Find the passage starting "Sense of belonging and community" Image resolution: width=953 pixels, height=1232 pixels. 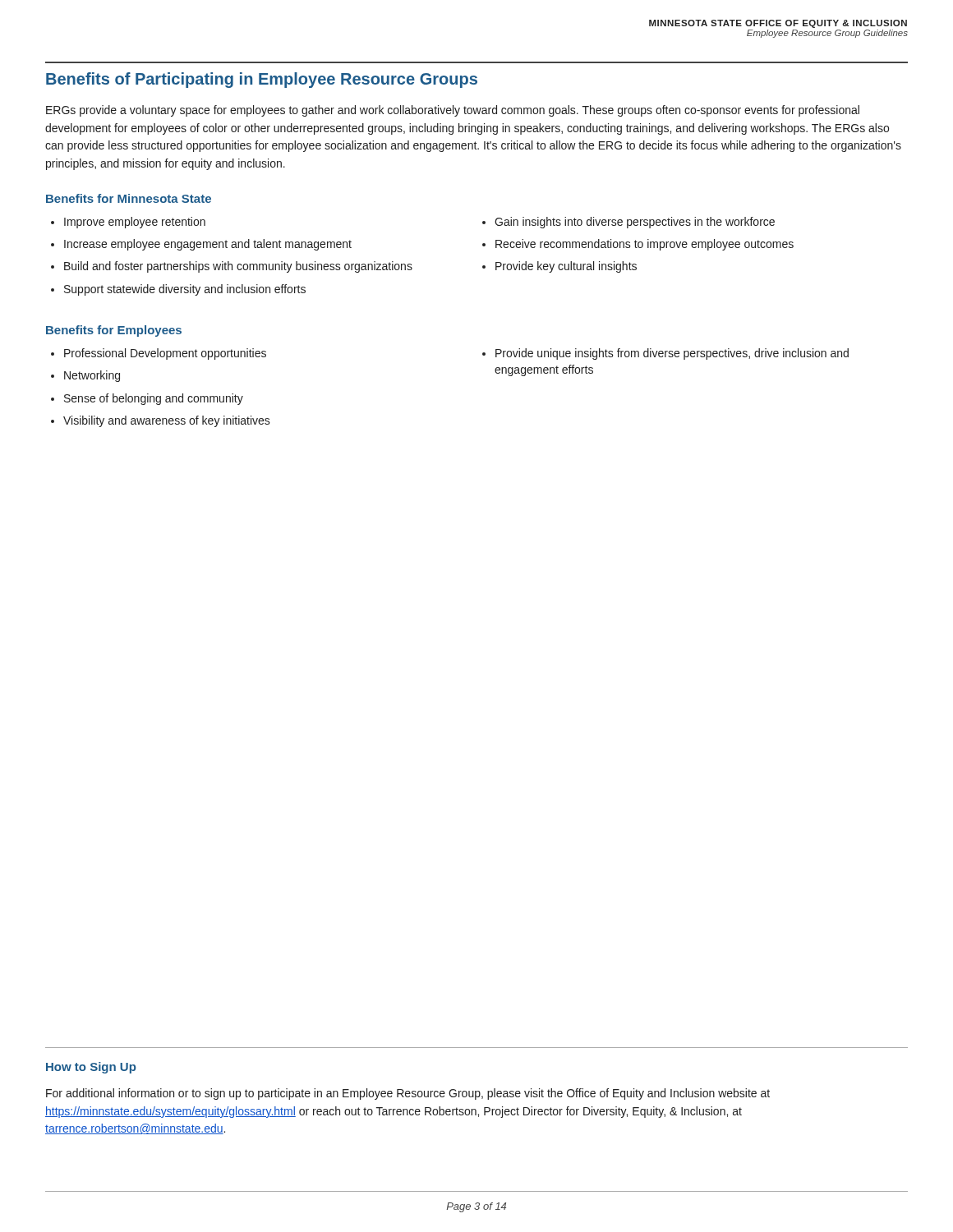[x=153, y=398]
